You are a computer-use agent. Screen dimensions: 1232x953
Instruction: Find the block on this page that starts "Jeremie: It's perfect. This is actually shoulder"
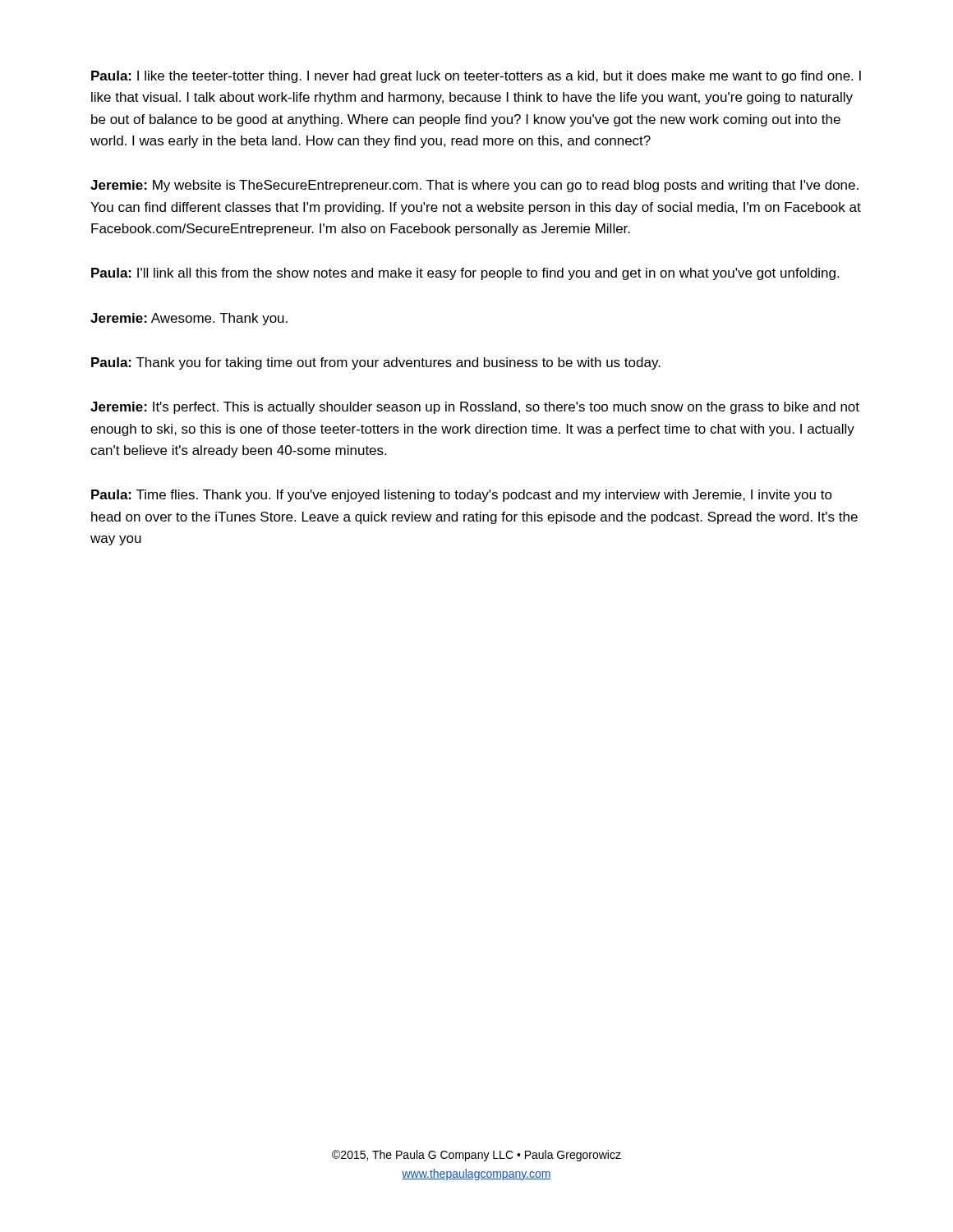475,429
